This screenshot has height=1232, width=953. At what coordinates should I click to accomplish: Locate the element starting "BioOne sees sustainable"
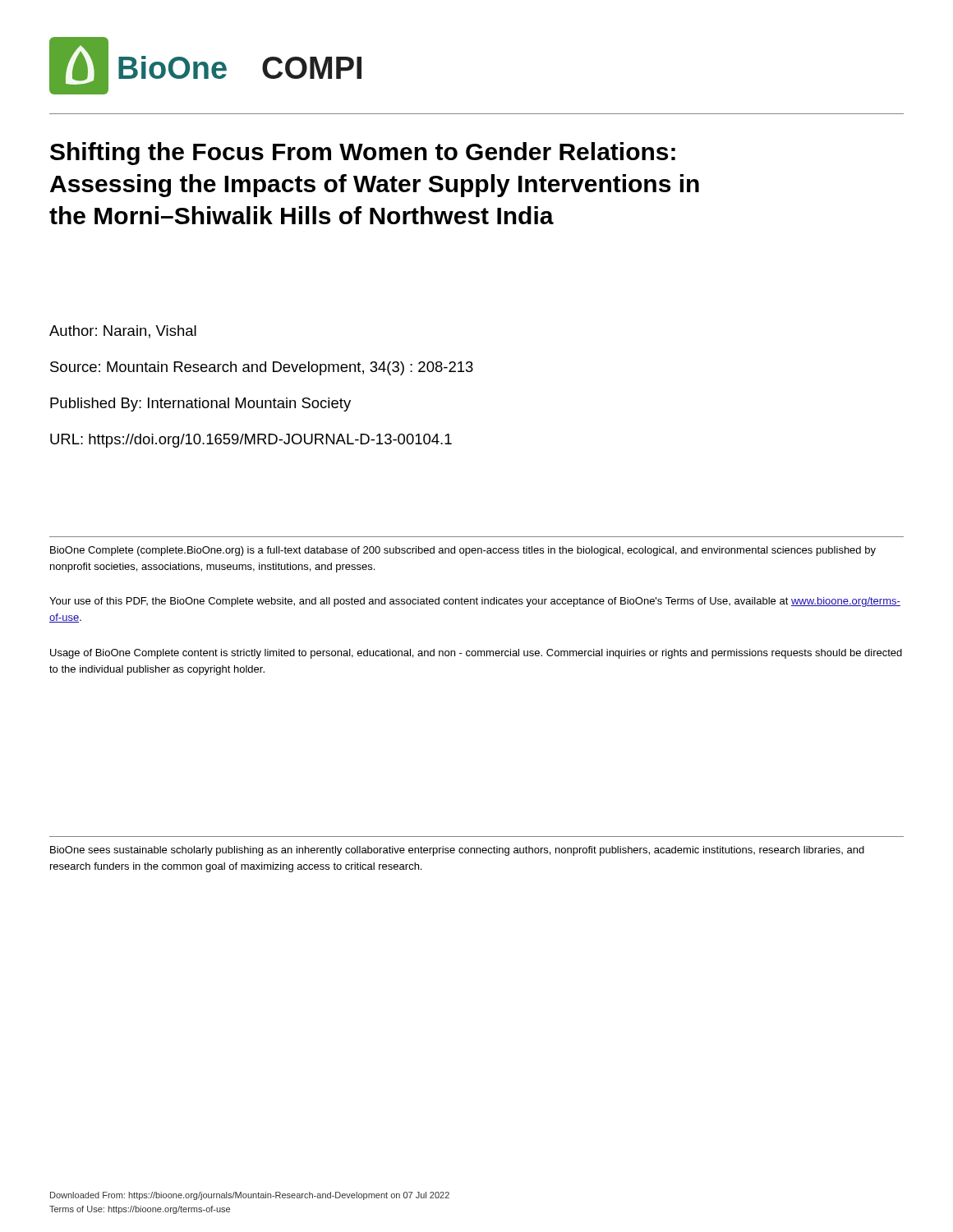click(x=457, y=858)
